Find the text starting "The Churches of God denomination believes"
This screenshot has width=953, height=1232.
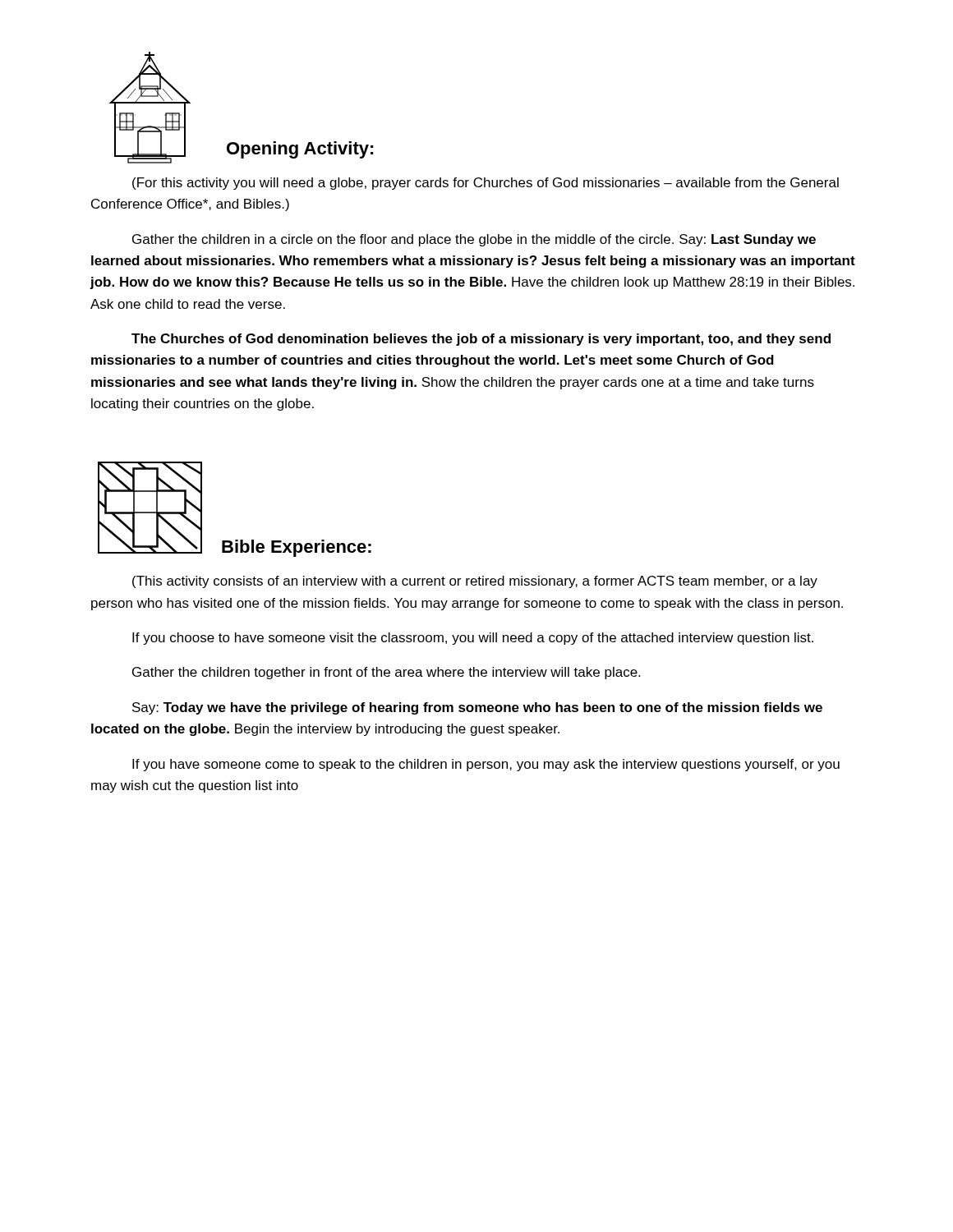coord(461,371)
